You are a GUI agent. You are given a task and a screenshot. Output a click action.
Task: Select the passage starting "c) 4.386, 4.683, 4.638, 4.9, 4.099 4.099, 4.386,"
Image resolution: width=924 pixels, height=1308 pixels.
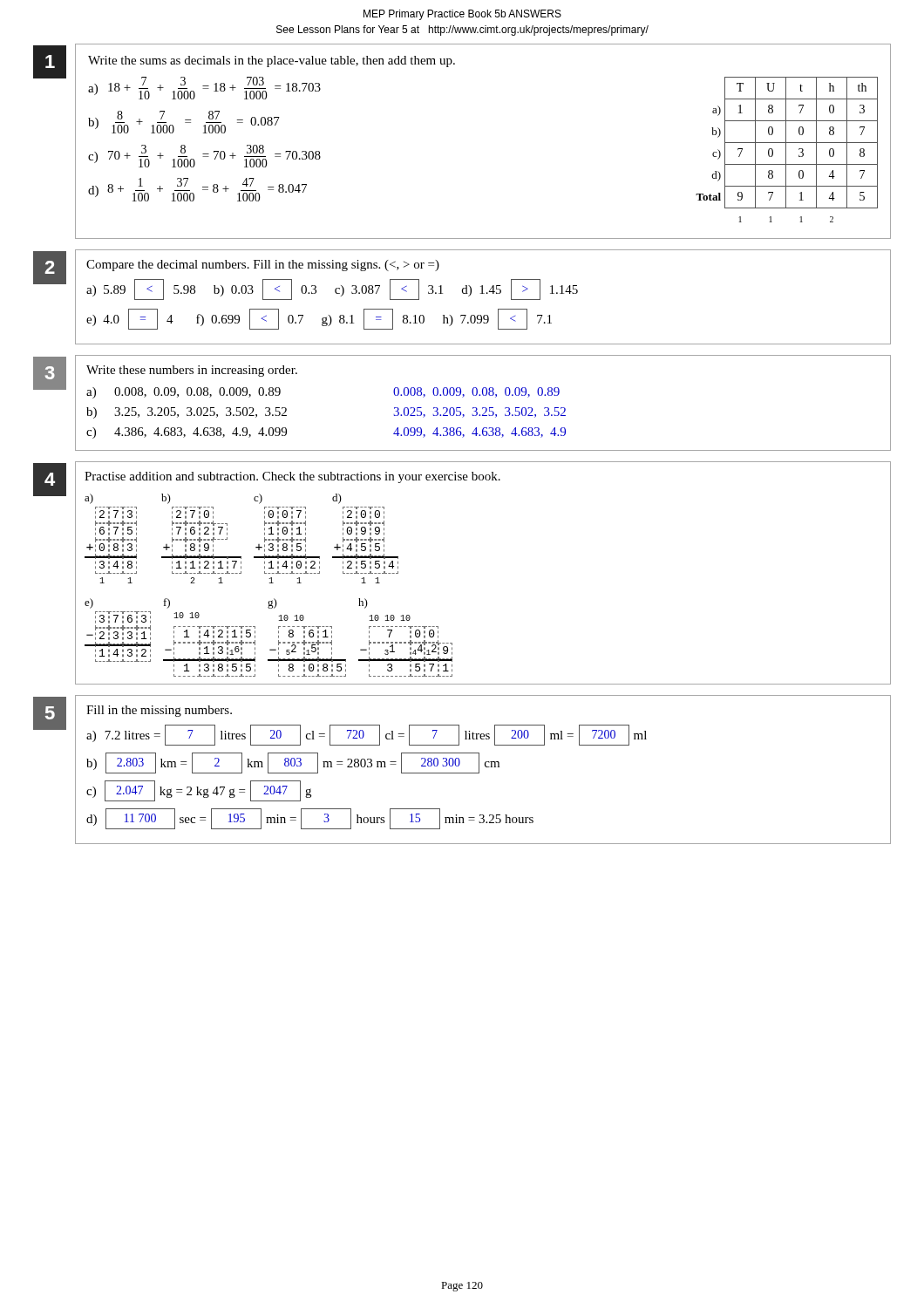[197, 433]
